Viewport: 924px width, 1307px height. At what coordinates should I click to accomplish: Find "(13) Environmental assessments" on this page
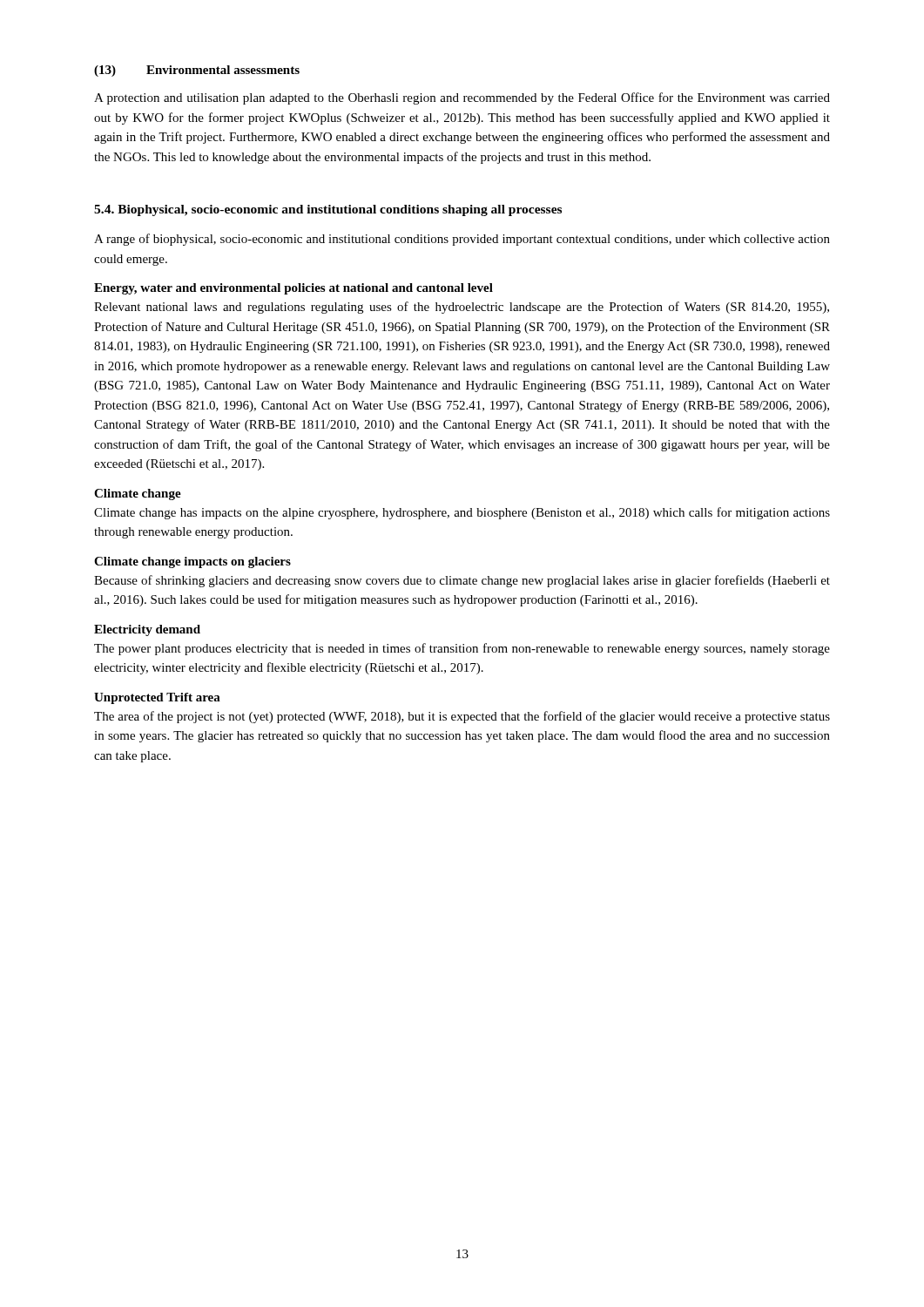197,70
